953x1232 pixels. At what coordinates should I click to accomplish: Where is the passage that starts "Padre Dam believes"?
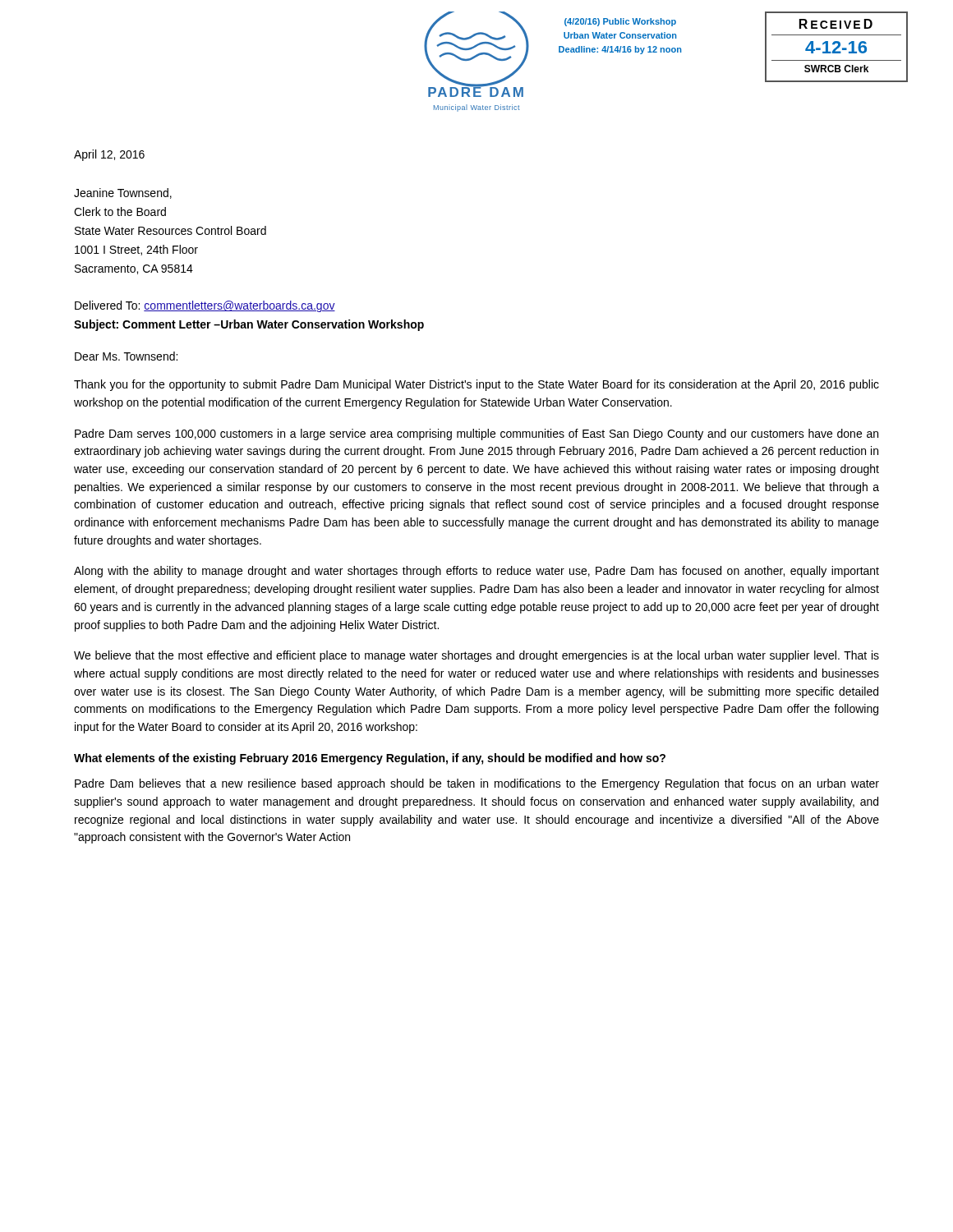click(476, 811)
